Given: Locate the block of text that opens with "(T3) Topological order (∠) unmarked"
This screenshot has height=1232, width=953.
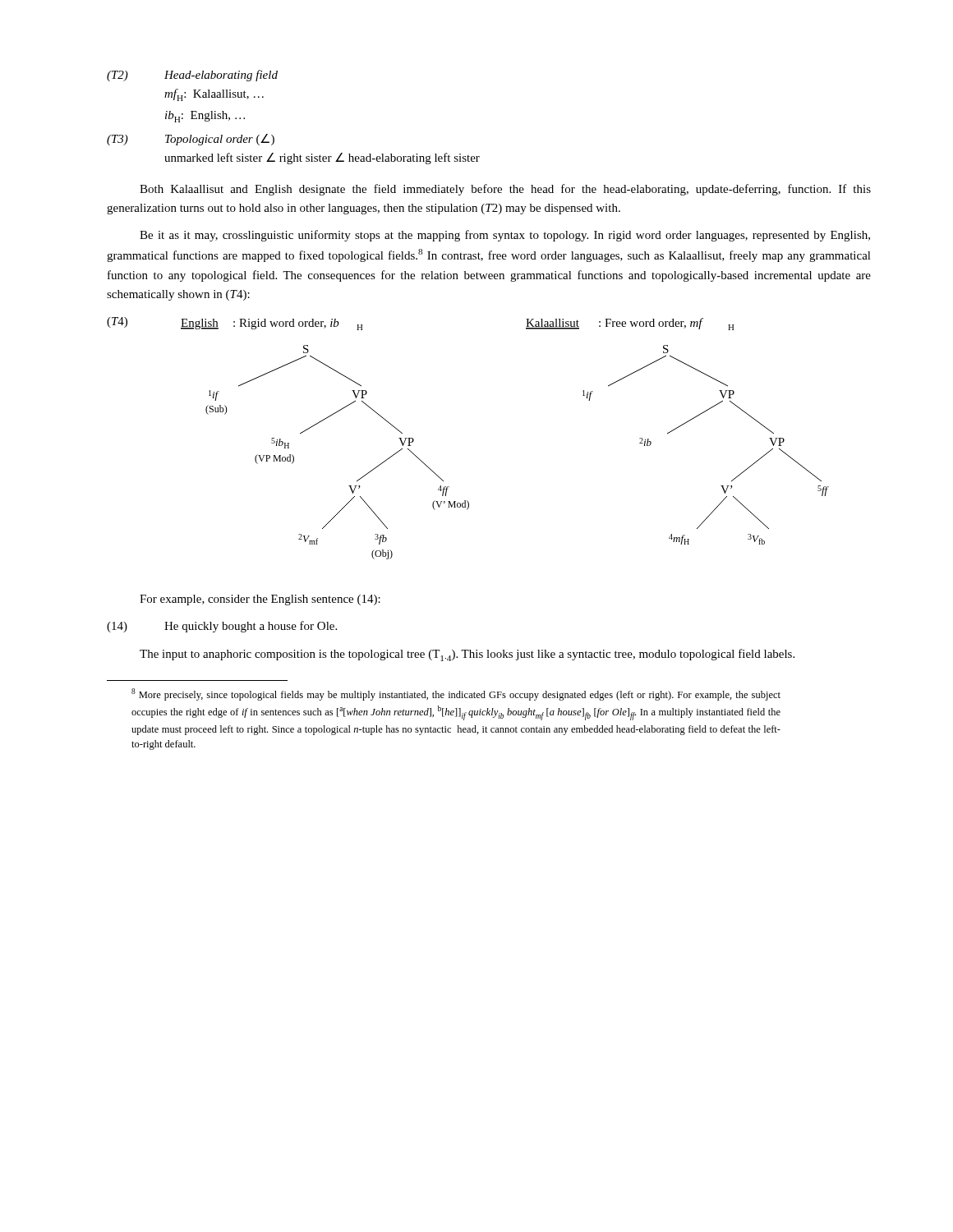Looking at the screenshot, I should click(293, 149).
